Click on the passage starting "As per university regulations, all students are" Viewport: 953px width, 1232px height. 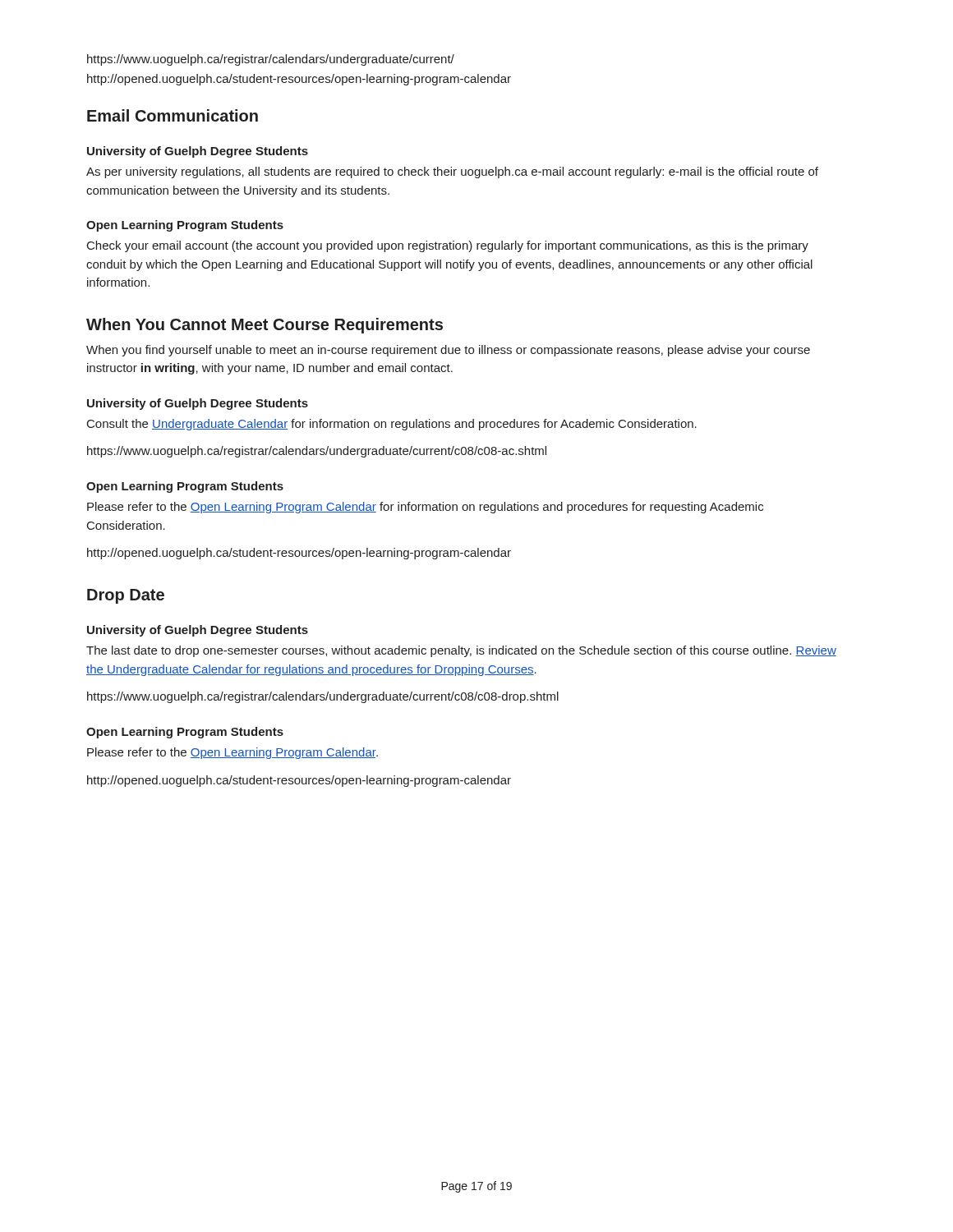click(452, 180)
